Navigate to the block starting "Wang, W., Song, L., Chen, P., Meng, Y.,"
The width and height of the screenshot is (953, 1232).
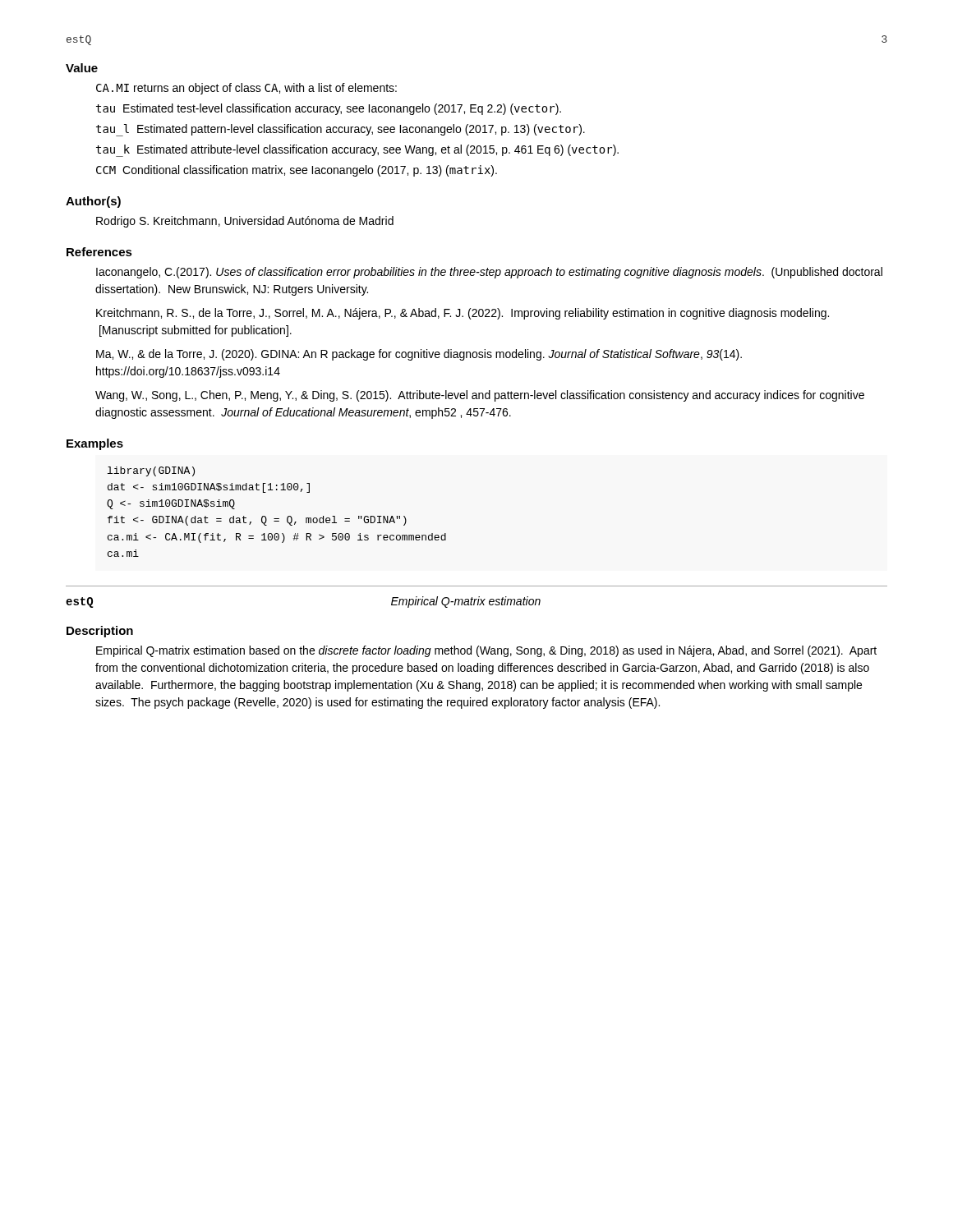480,404
